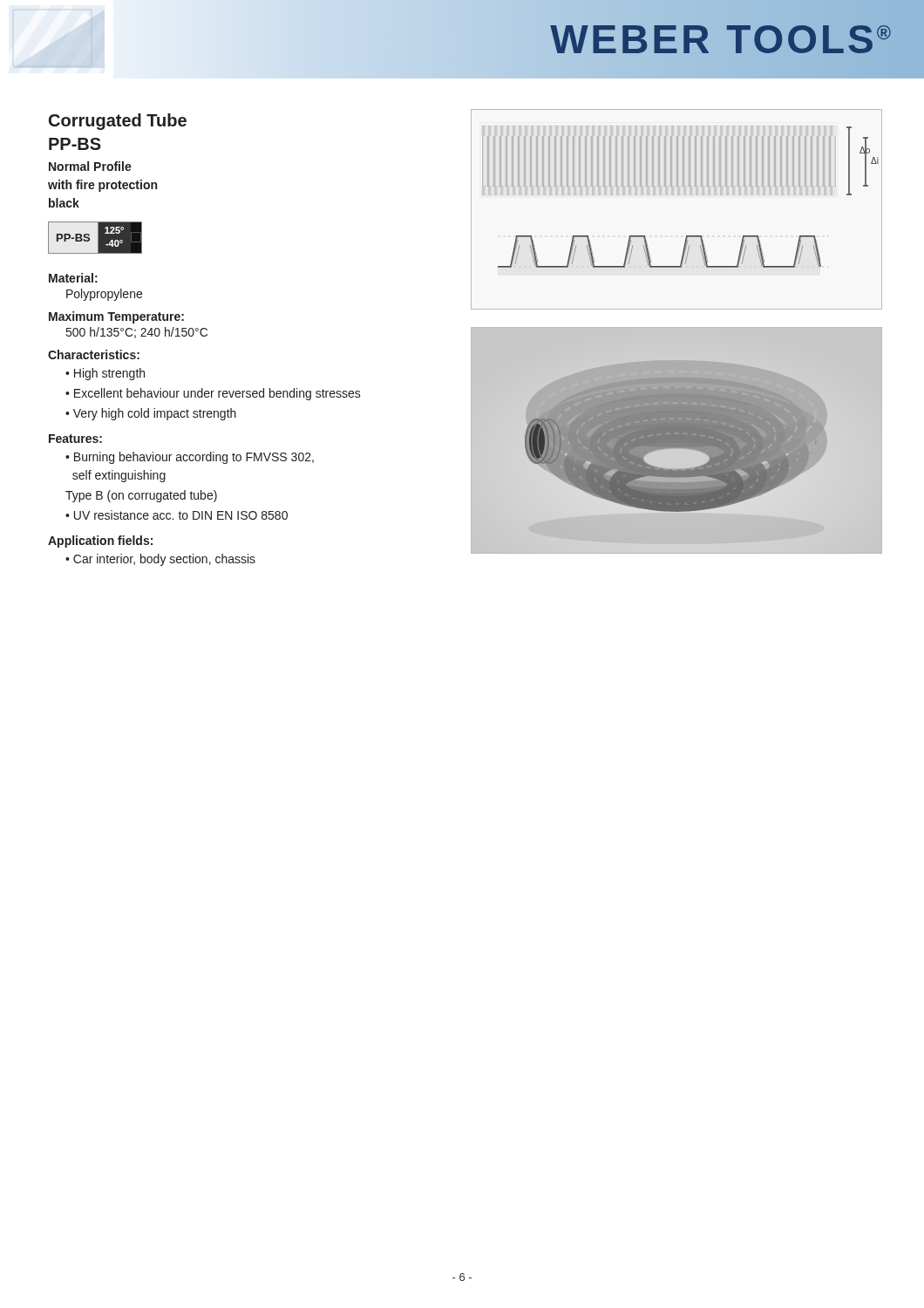The width and height of the screenshot is (924, 1308).
Task: Navigate to the region starting "500 h/135°C; 240 h/150°C"
Action: coord(137,332)
